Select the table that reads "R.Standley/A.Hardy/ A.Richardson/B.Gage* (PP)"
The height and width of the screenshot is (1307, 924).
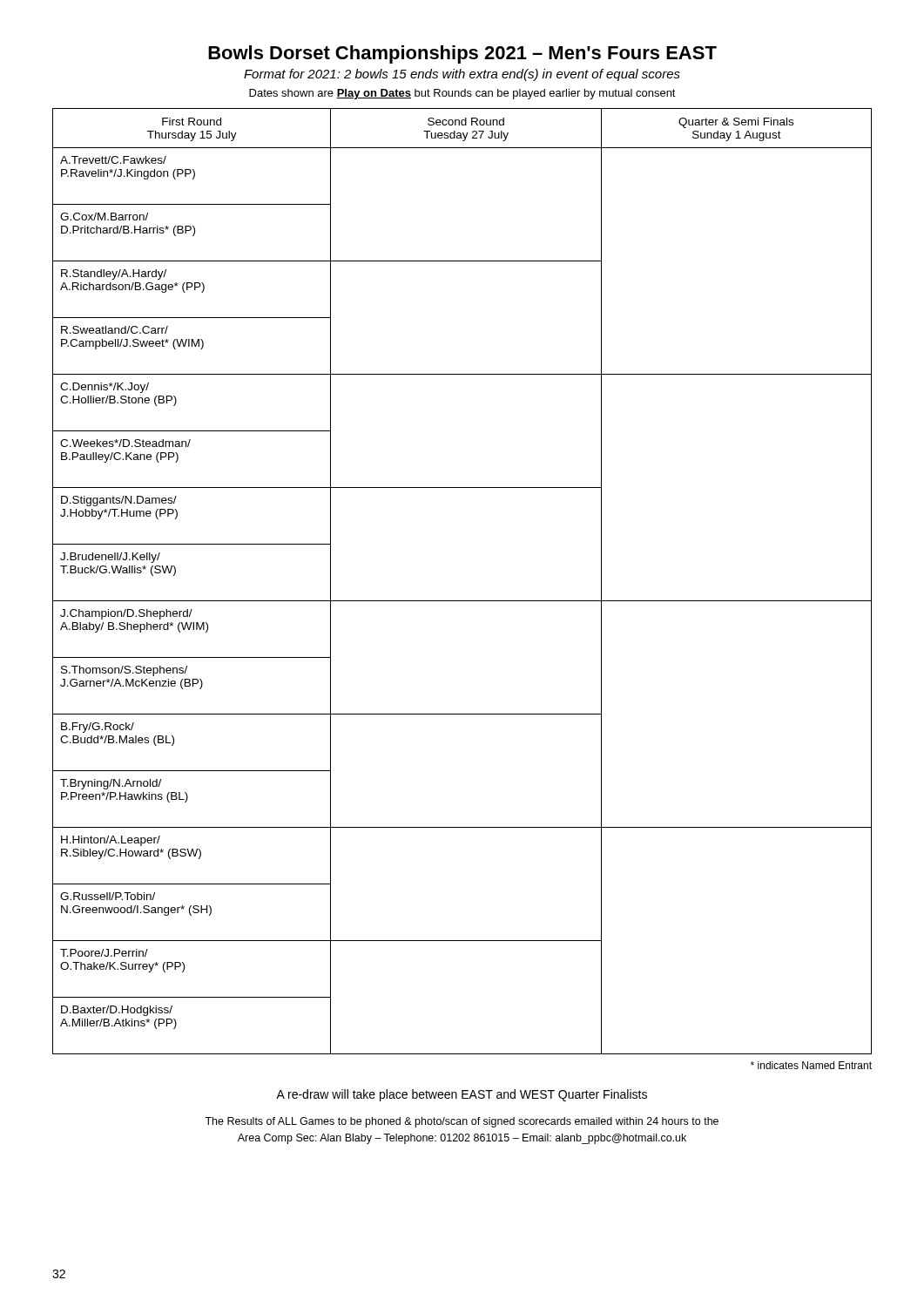tap(462, 581)
